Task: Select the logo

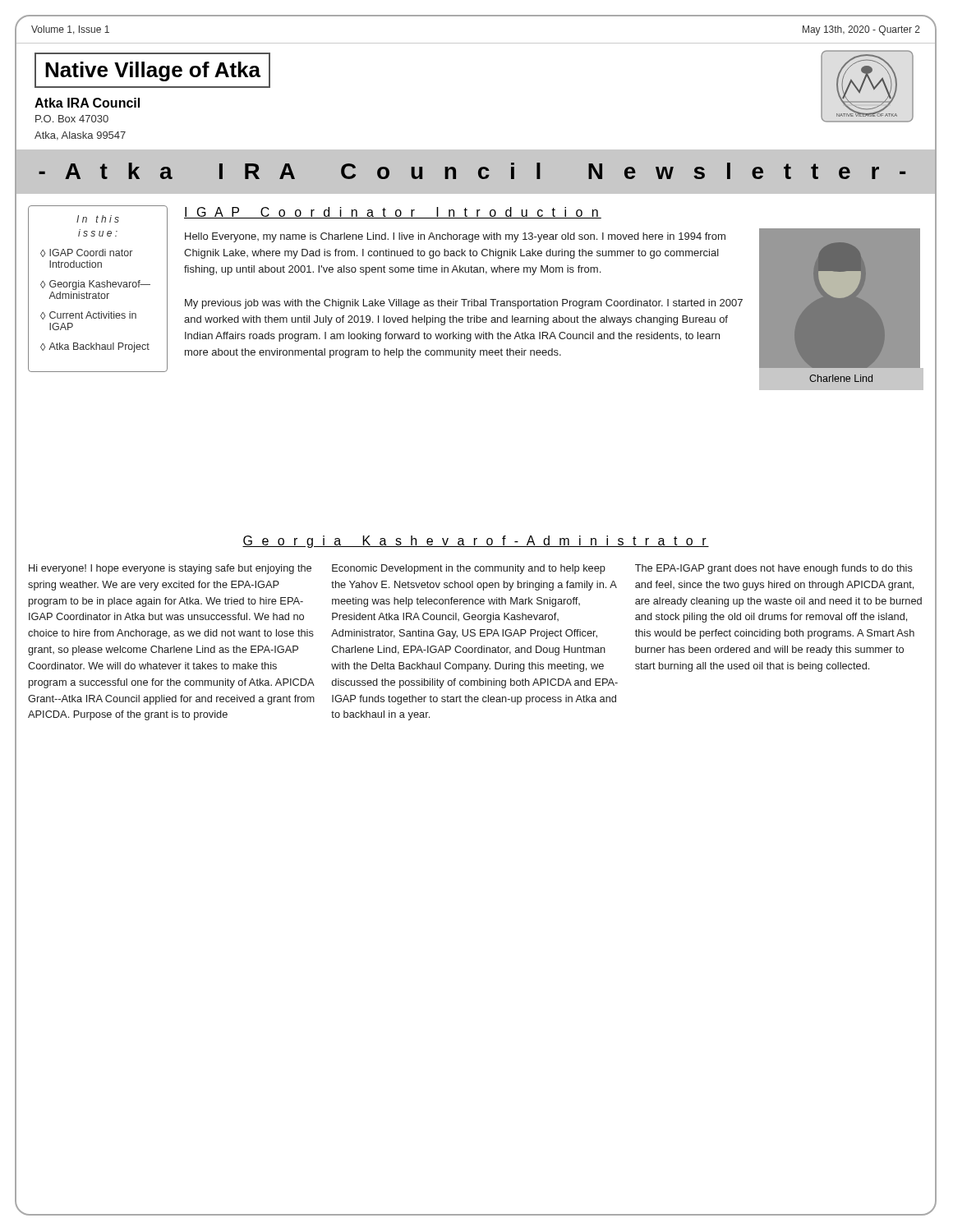Action: (x=869, y=88)
